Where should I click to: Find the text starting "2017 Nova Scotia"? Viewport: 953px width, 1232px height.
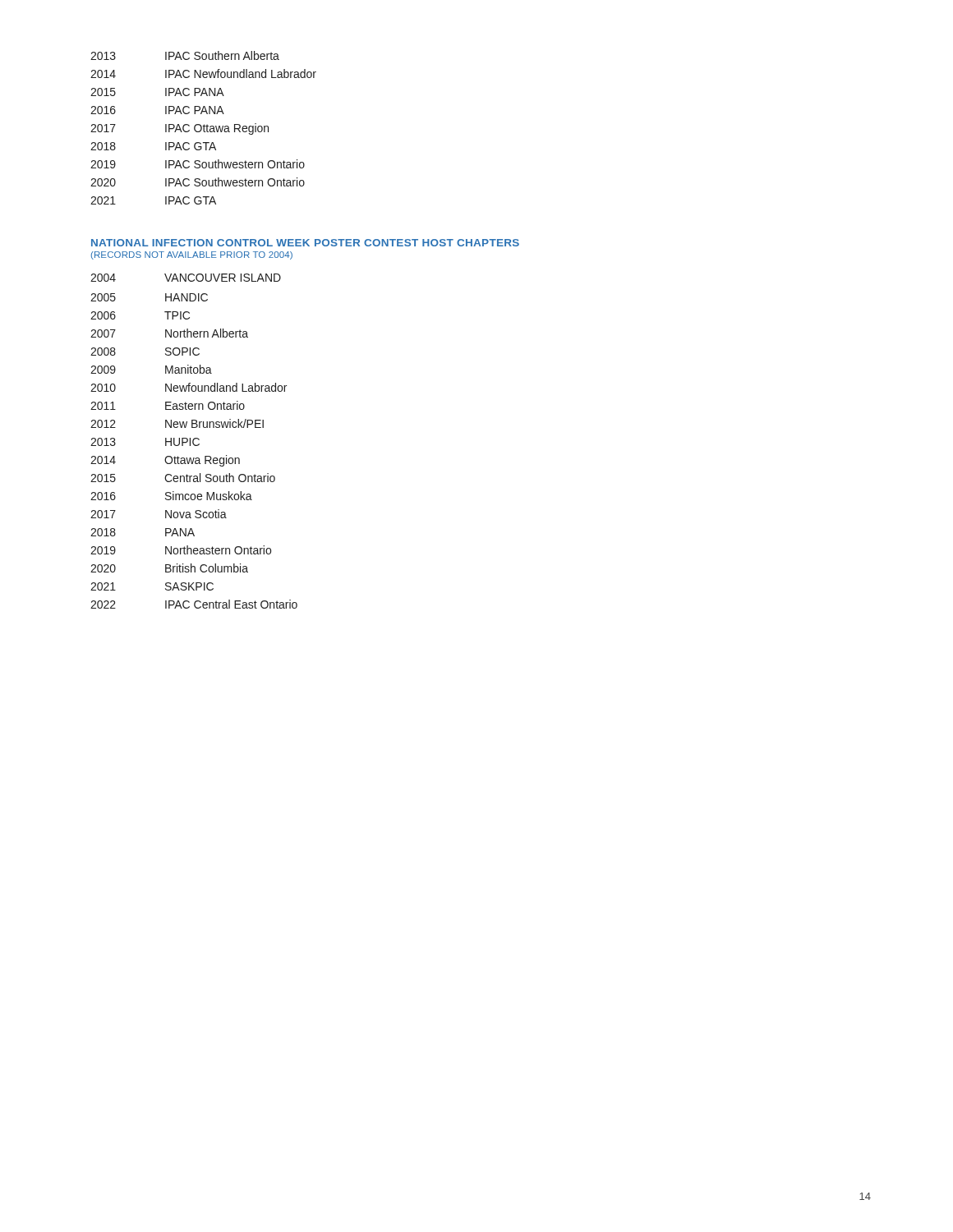98,514
